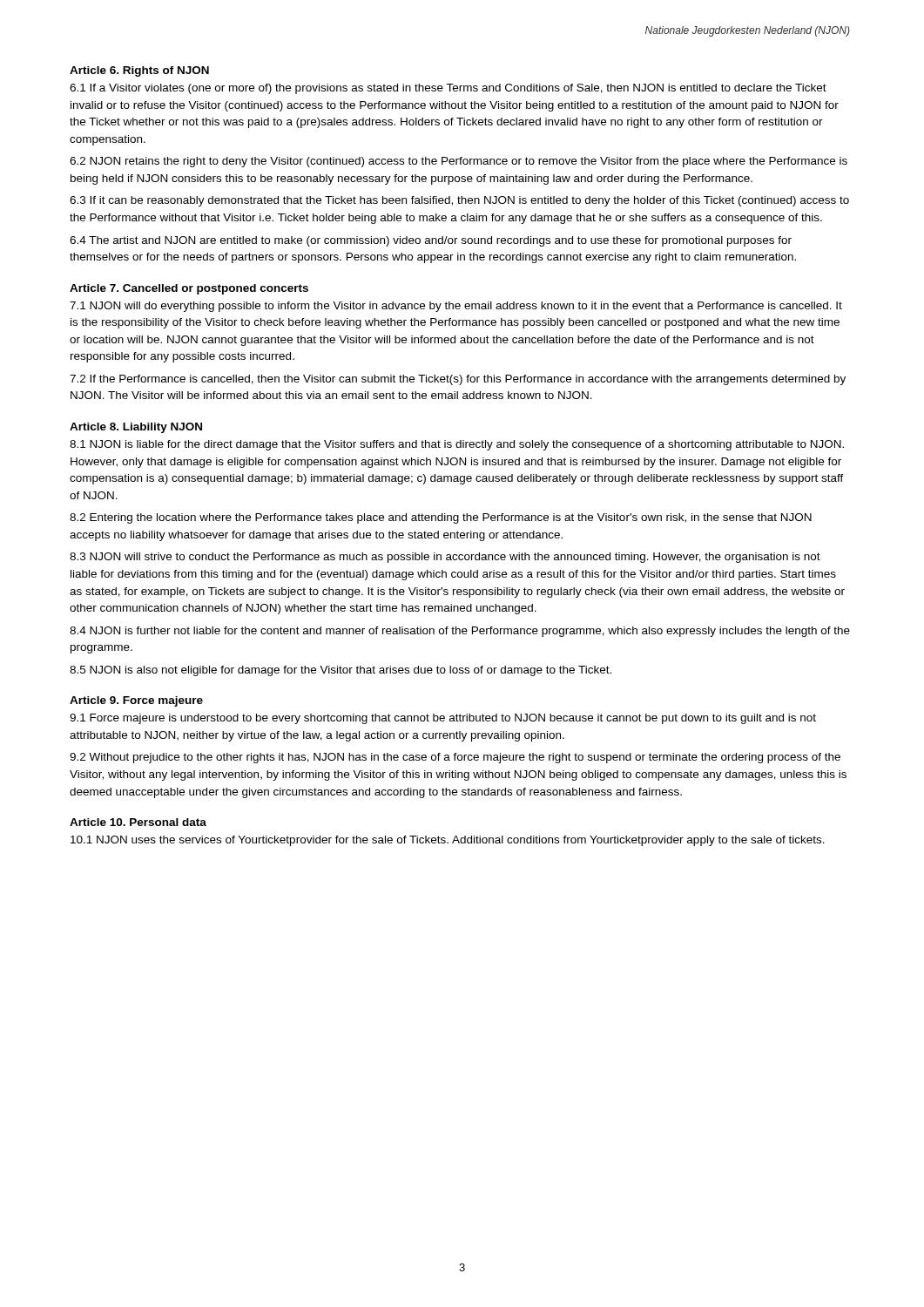Locate the text "Article 9. Force majeure"
This screenshot has height=1307, width=924.
coord(136,700)
